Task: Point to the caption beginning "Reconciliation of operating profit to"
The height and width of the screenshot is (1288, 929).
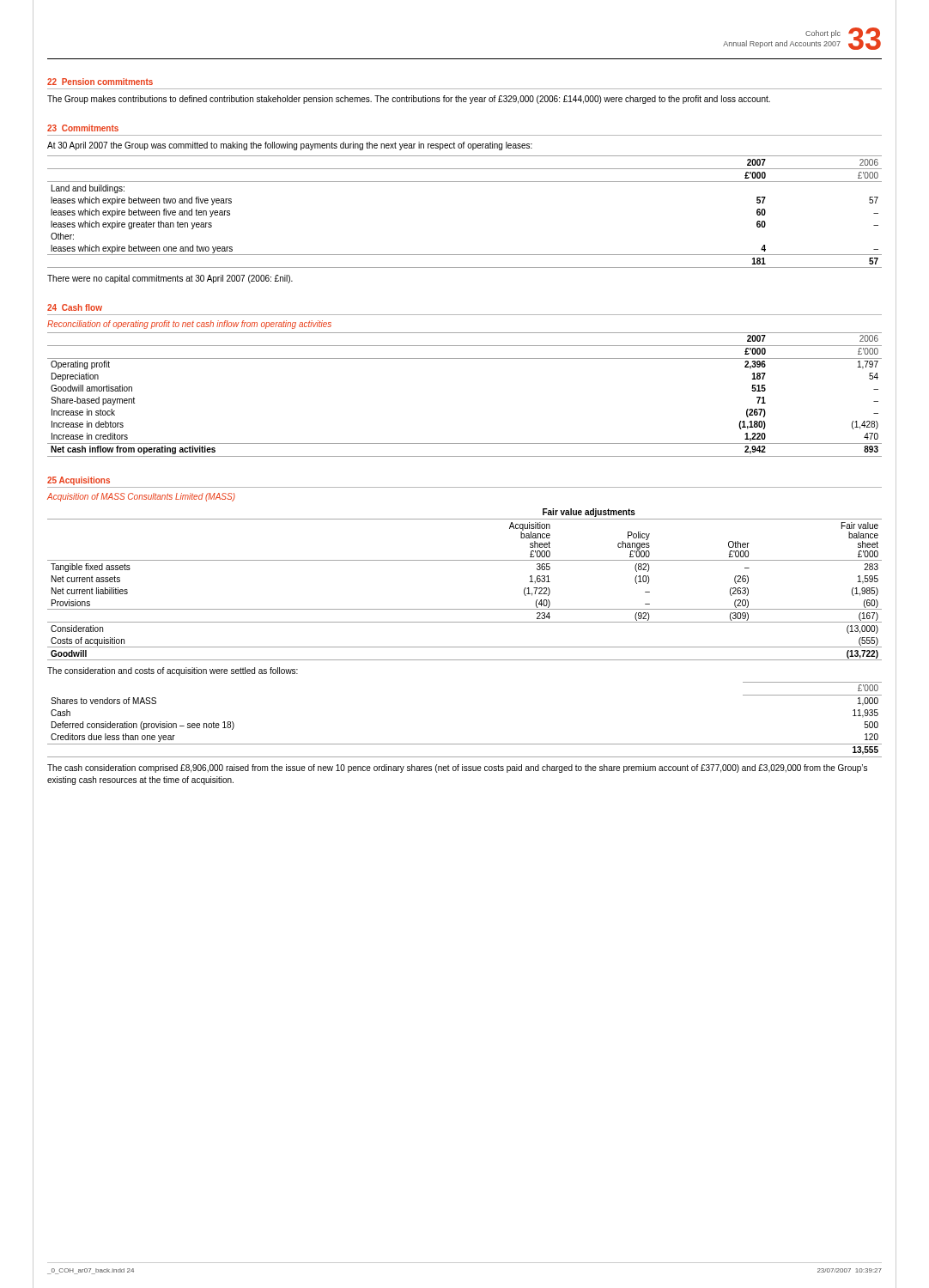Action: pyautogui.click(x=189, y=324)
